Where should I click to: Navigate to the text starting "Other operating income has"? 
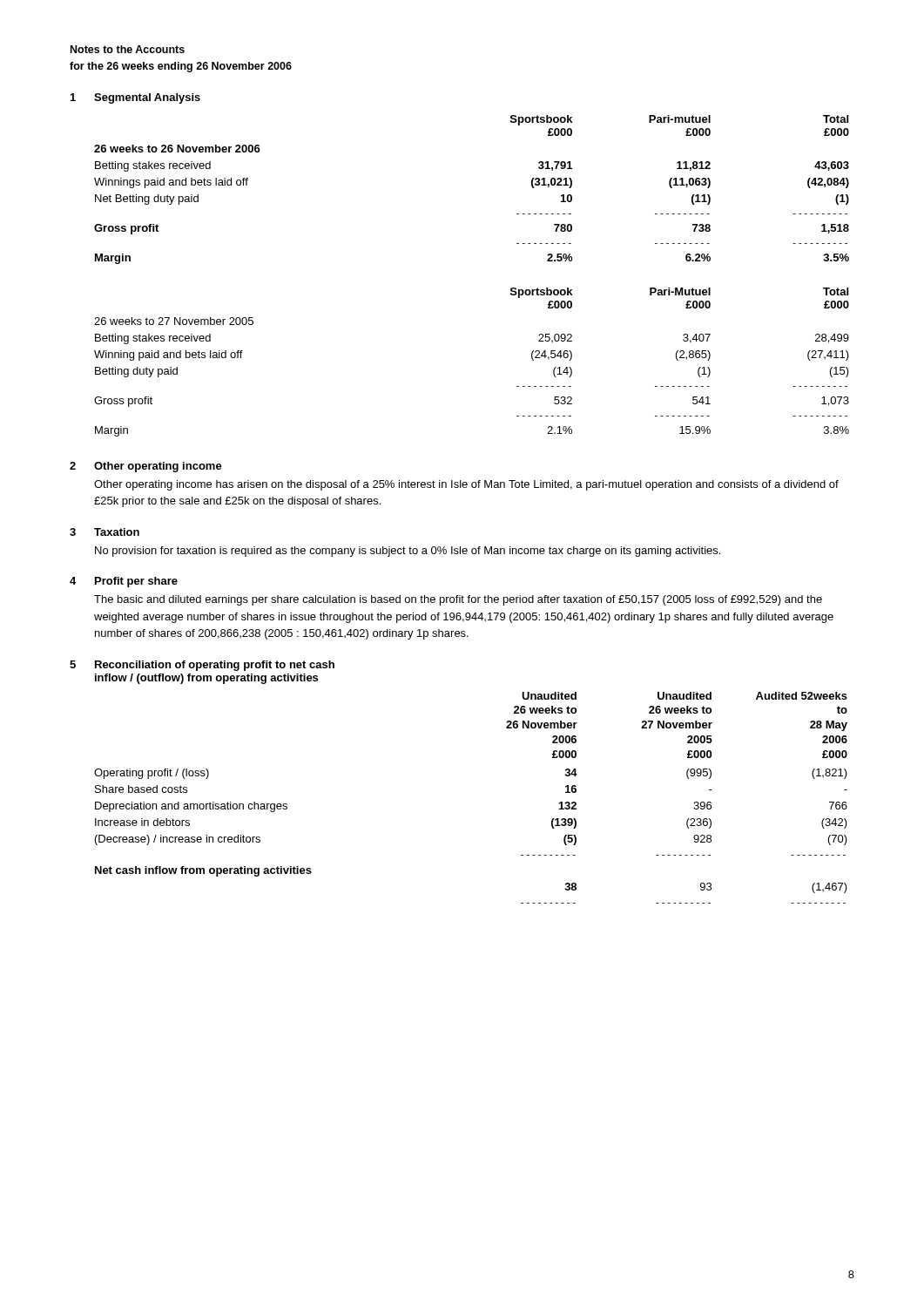[474, 492]
